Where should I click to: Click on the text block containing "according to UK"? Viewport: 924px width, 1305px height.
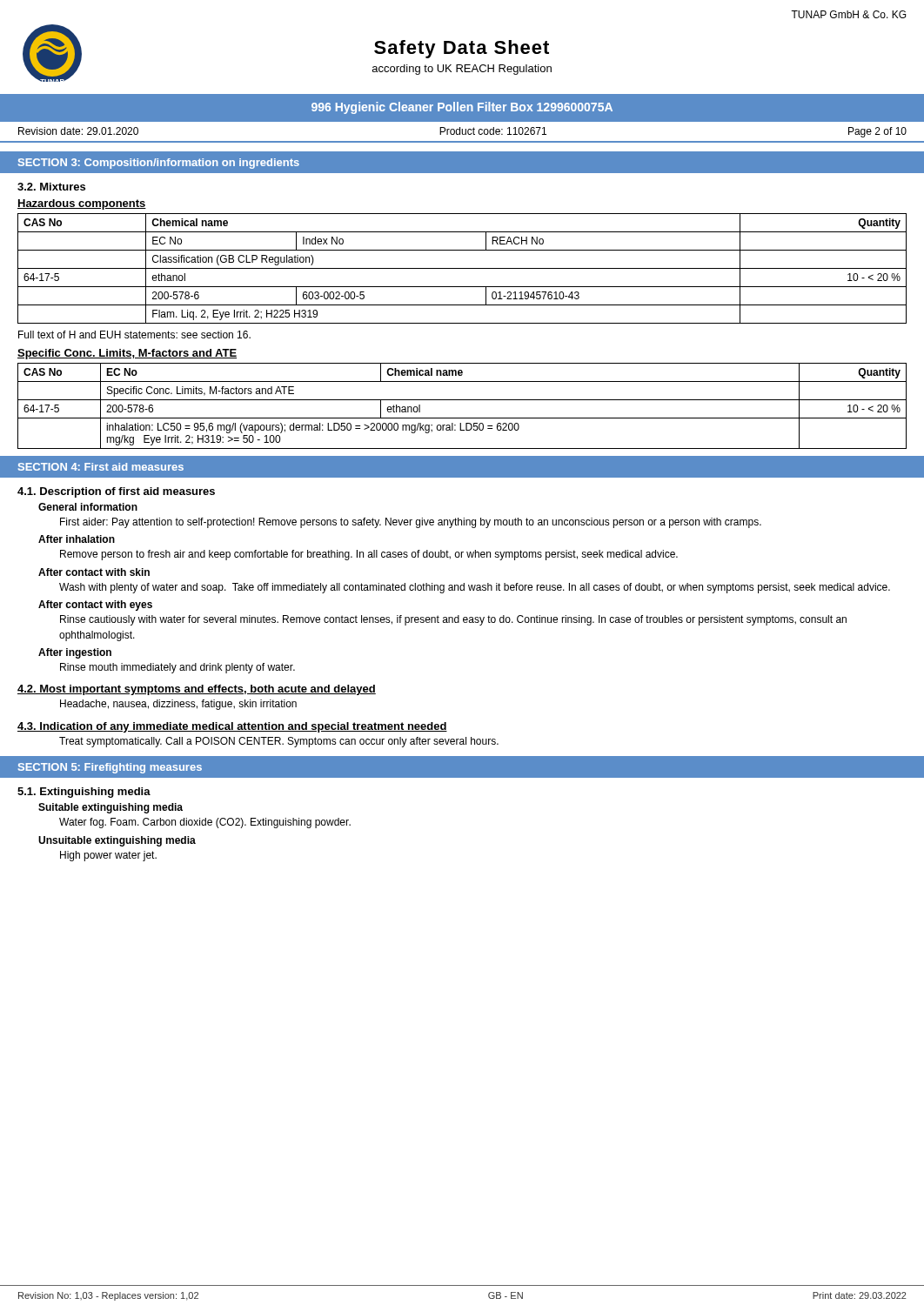[462, 68]
